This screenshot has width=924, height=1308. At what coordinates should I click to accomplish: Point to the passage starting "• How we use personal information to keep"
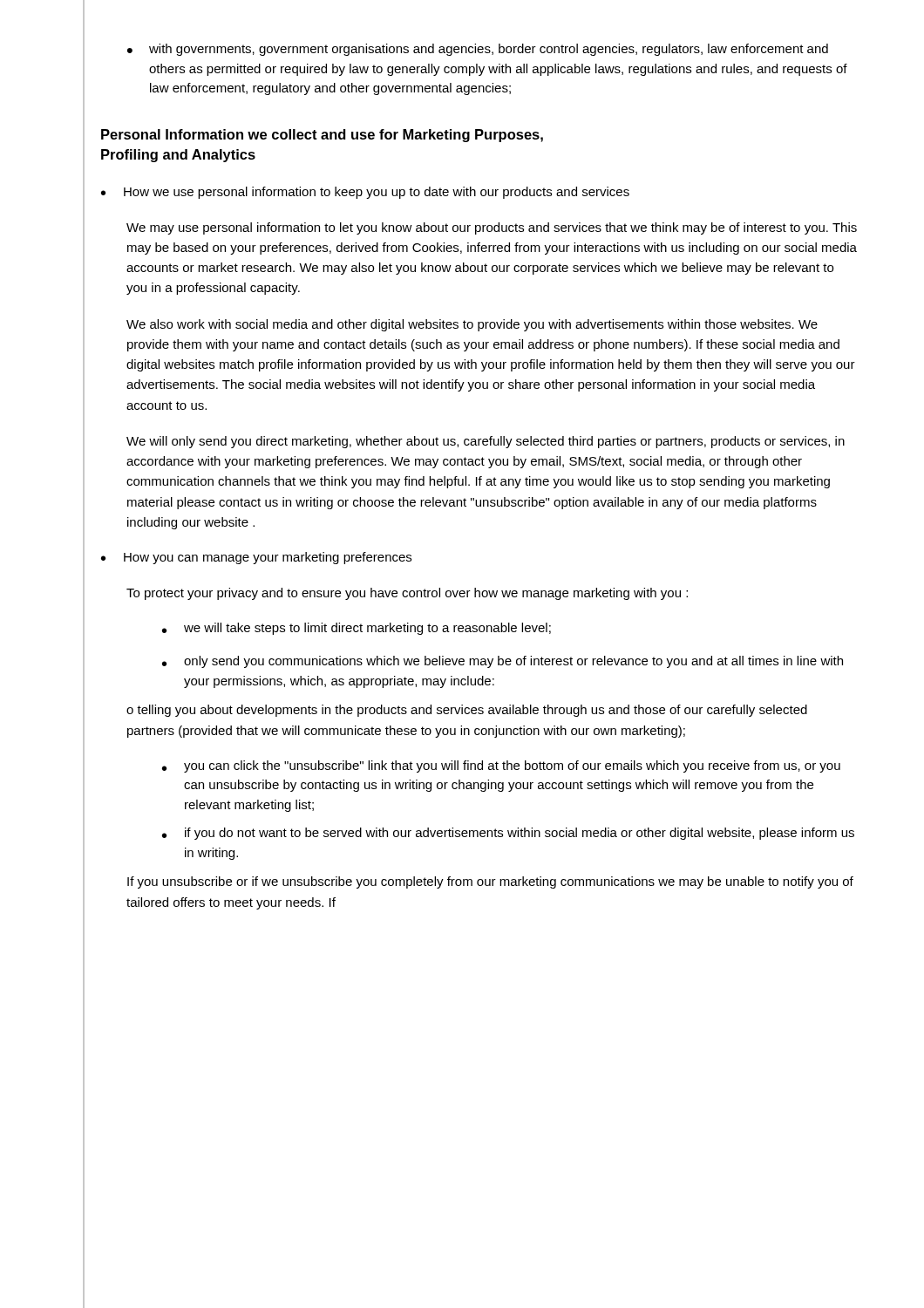click(x=365, y=193)
